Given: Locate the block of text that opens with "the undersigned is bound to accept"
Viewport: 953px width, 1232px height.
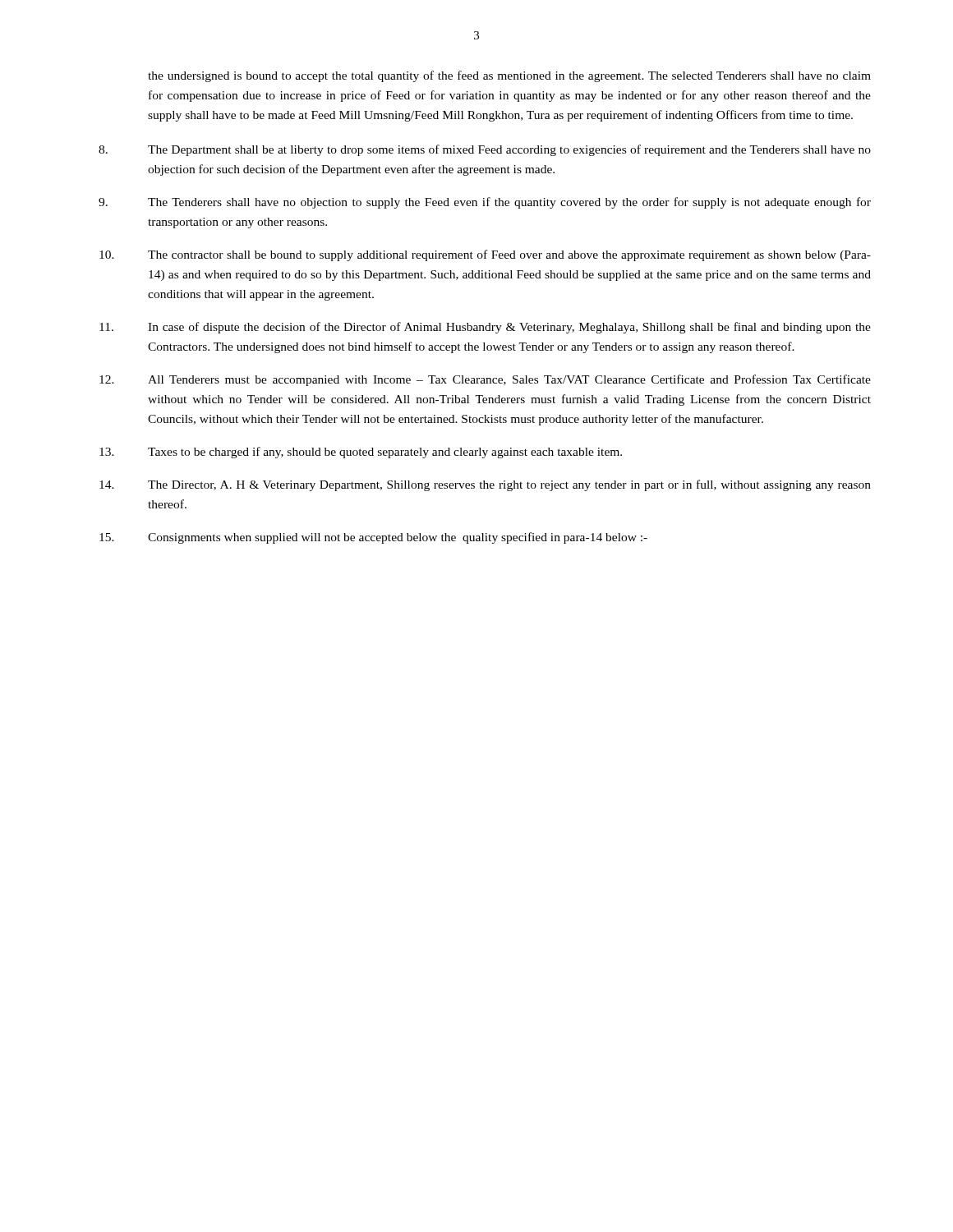Looking at the screenshot, I should [509, 95].
